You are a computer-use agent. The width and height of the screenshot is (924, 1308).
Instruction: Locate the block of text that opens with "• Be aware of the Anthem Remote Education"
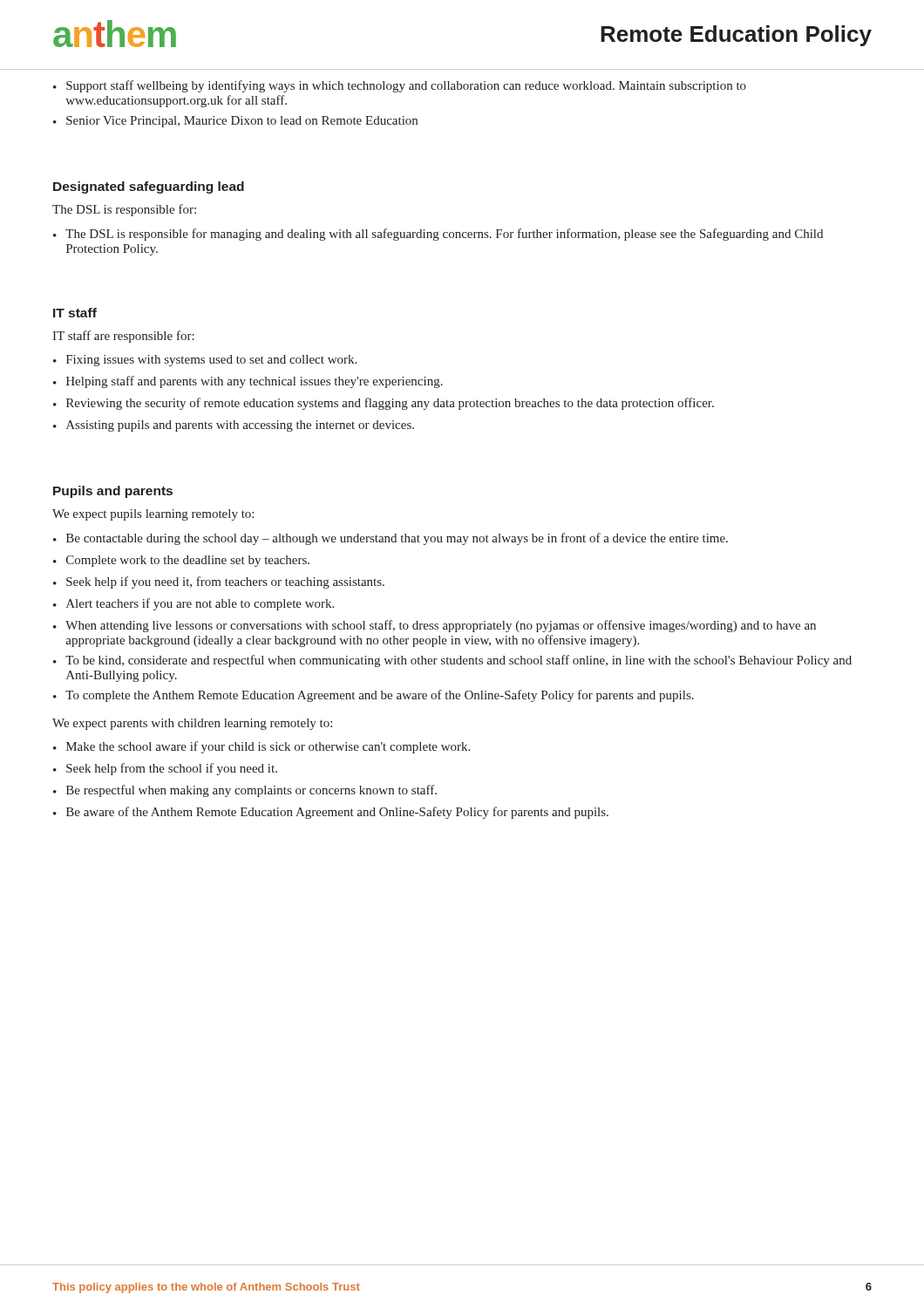pos(331,813)
